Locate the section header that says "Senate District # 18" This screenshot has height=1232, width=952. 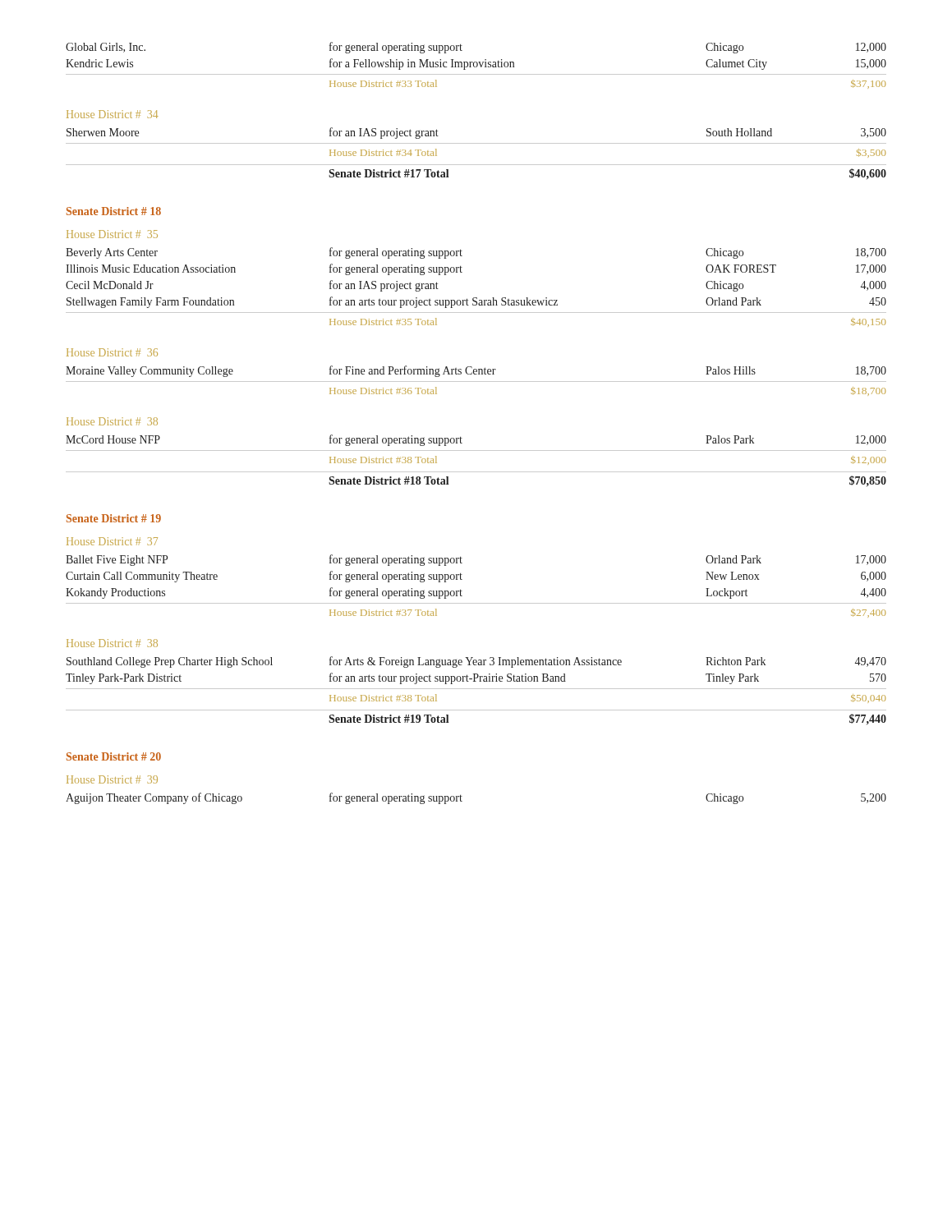(113, 212)
